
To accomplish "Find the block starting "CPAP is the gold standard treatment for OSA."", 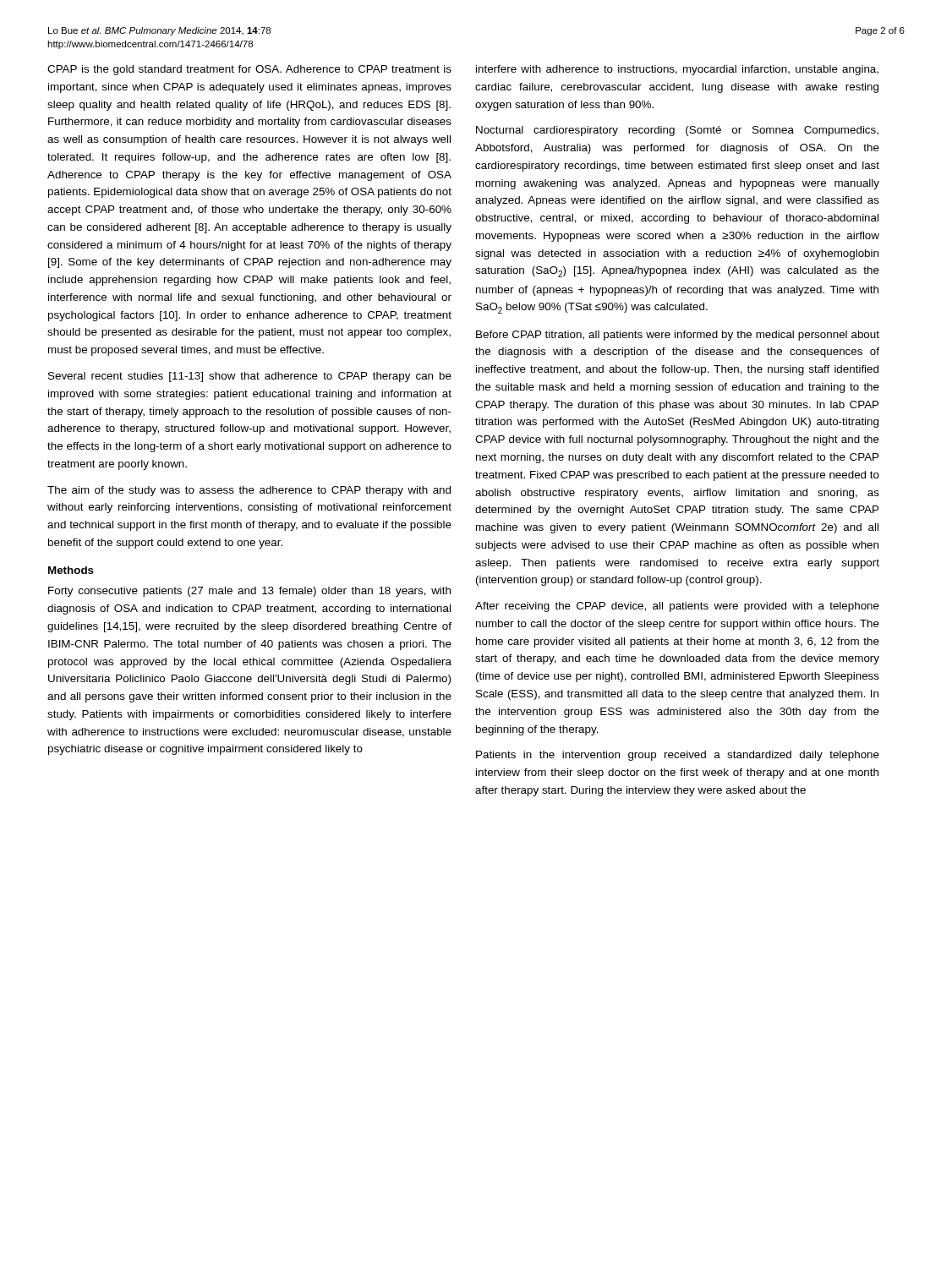I will point(249,210).
